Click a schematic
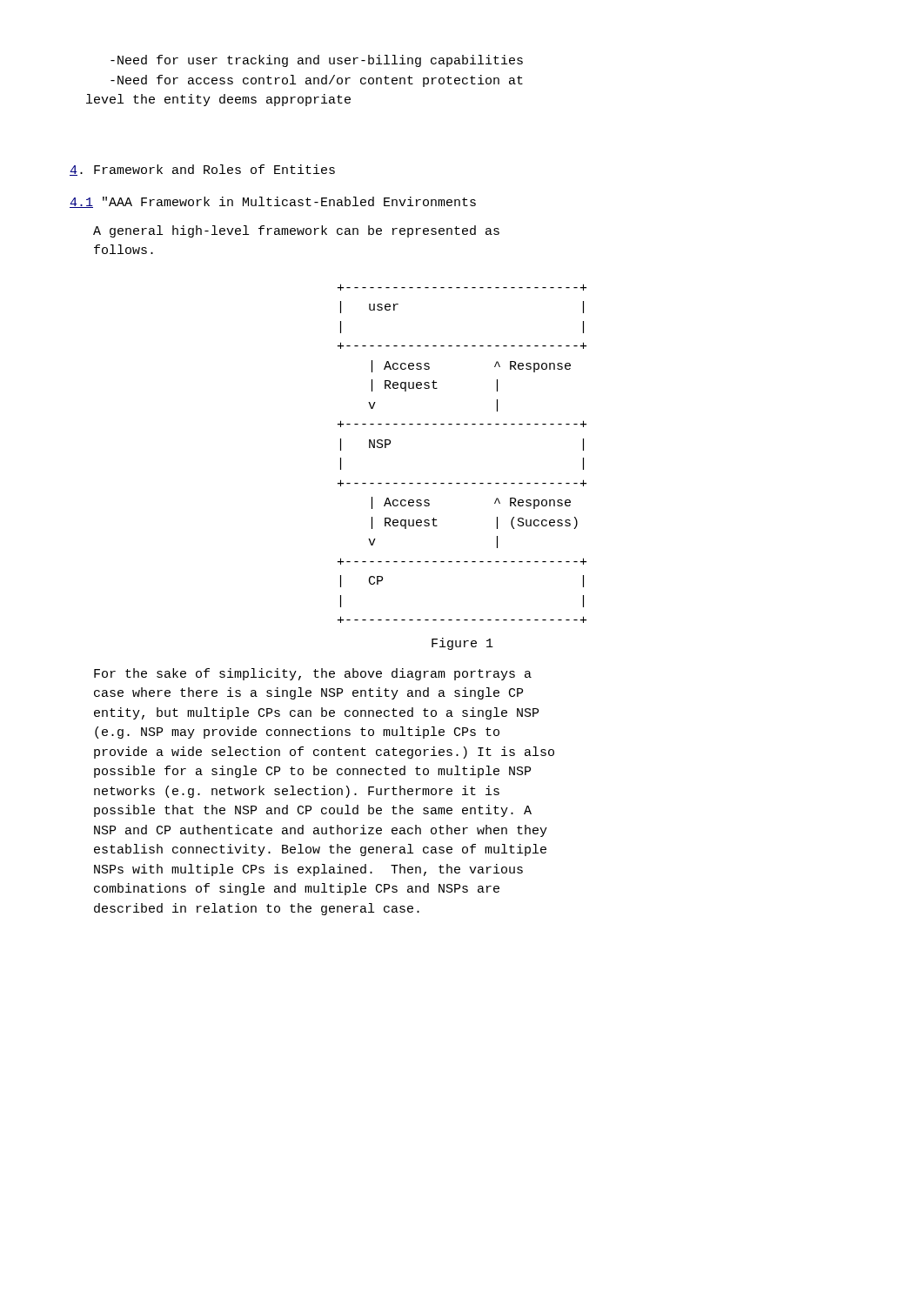This screenshot has height=1305, width=924. pos(462,455)
